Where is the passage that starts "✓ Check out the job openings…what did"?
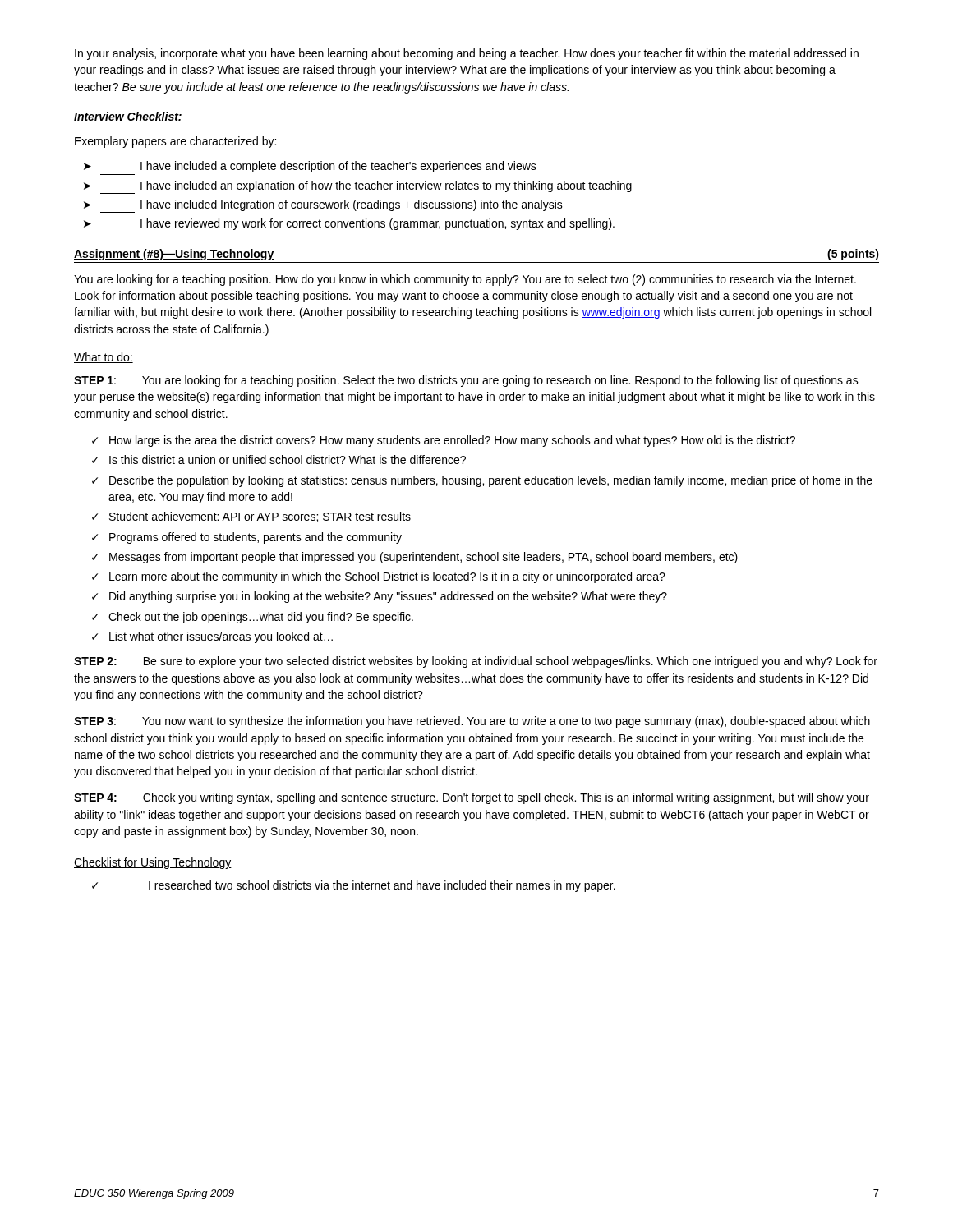Viewport: 953px width, 1232px height. [x=252, y=617]
